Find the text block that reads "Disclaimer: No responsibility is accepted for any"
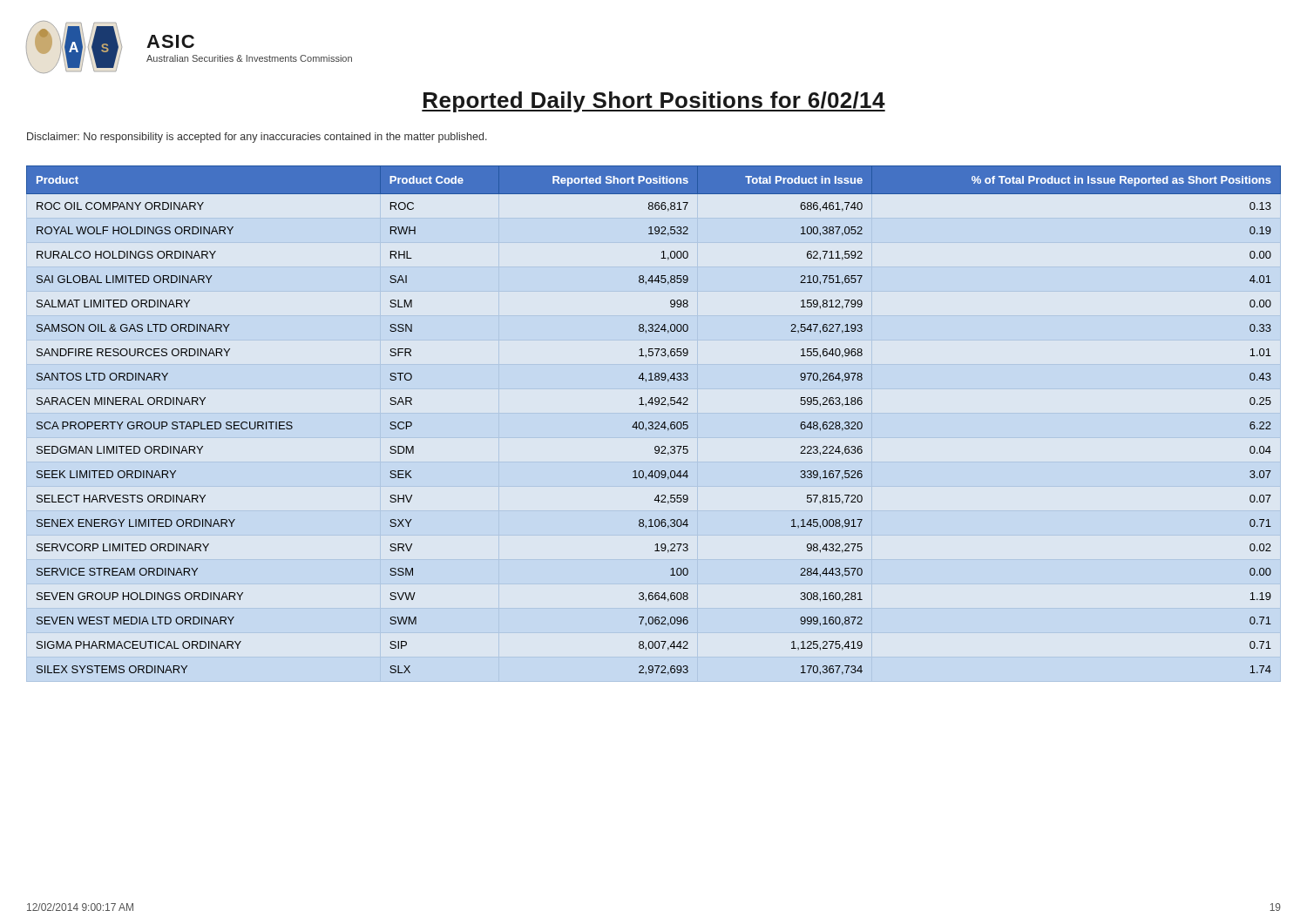 coord(257,137)
